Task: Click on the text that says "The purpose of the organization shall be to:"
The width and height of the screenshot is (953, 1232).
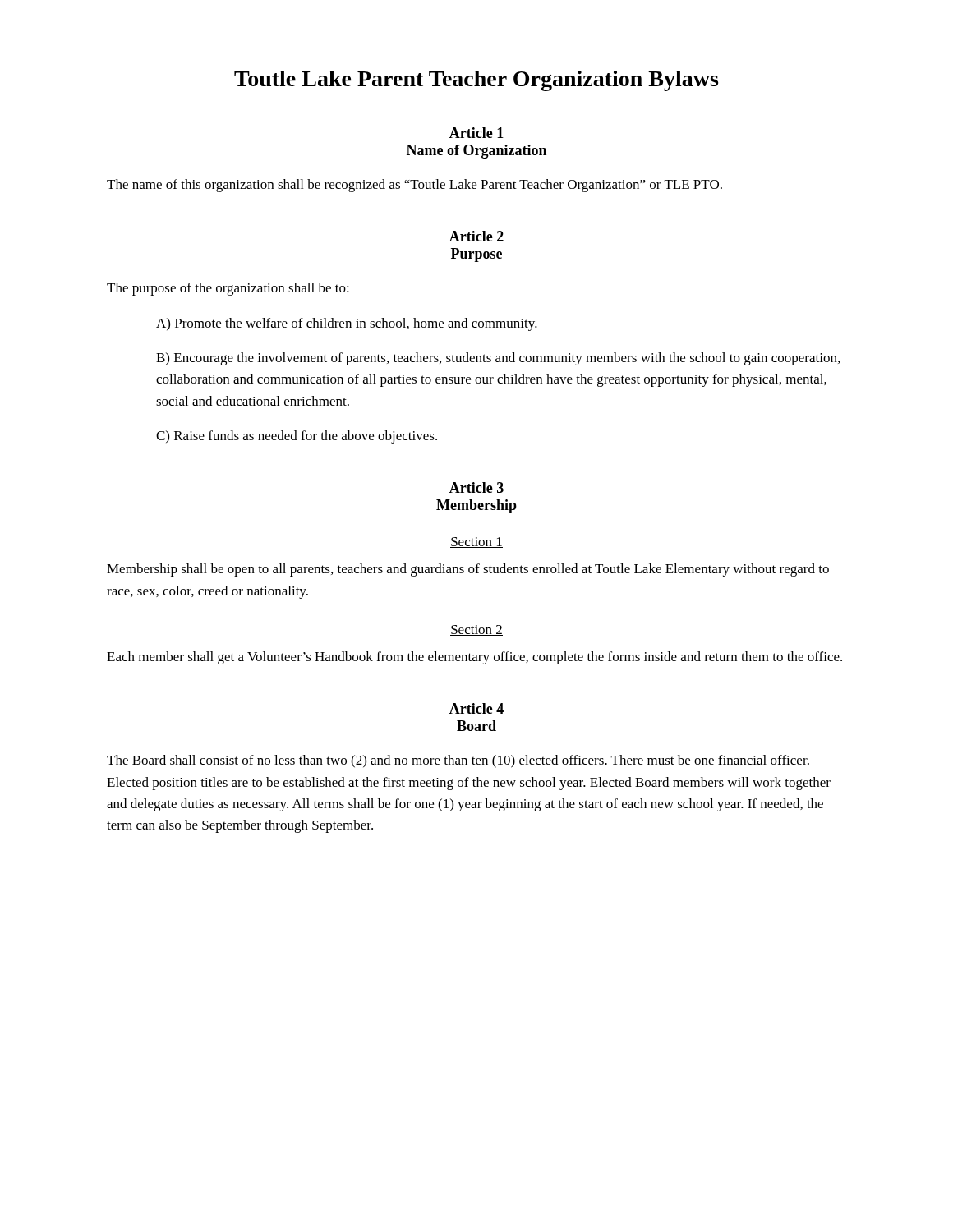Action: [228, 288]
